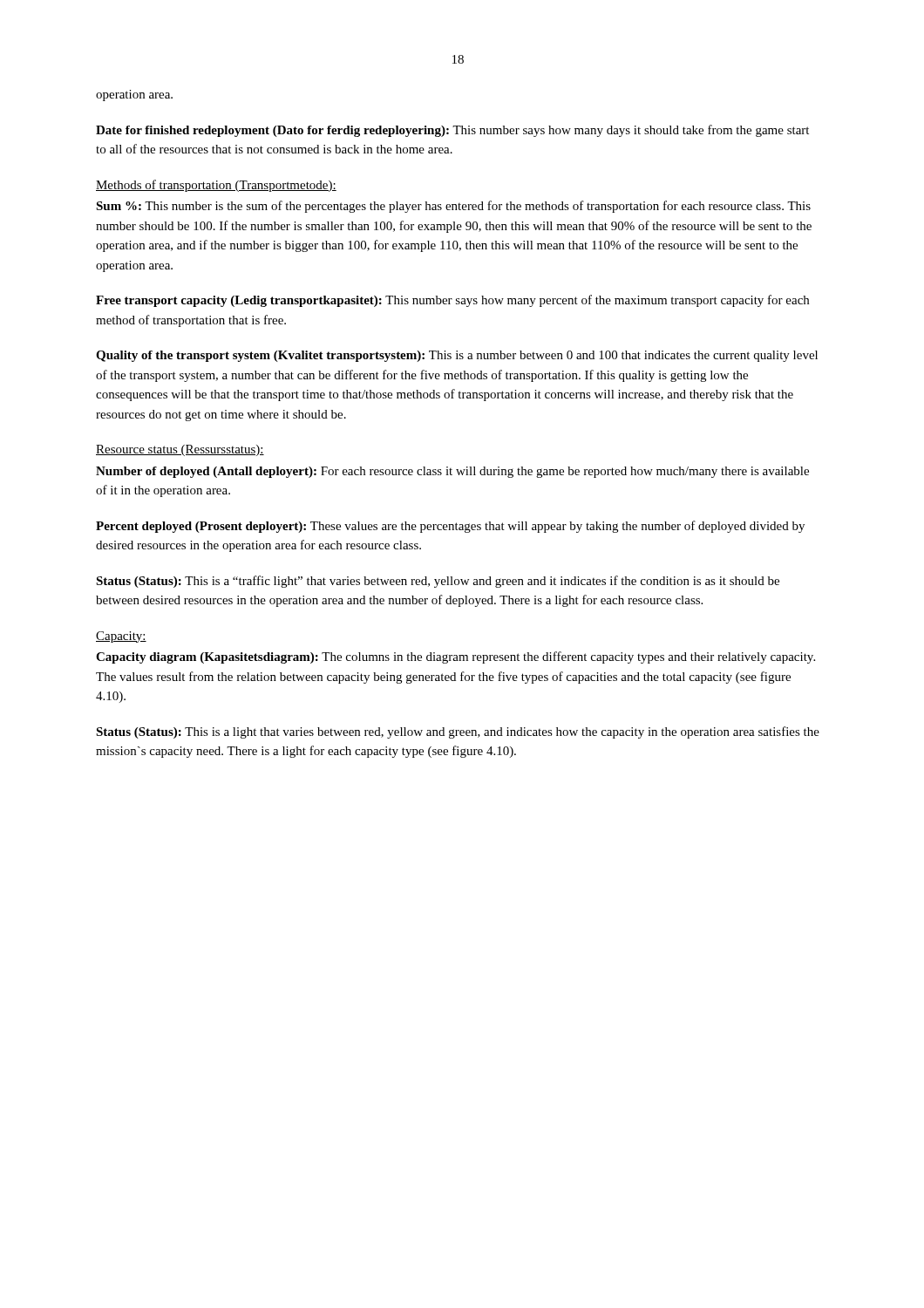
Task: Select the text block starting "Quality of the transport system"
Action: (457, 384)
